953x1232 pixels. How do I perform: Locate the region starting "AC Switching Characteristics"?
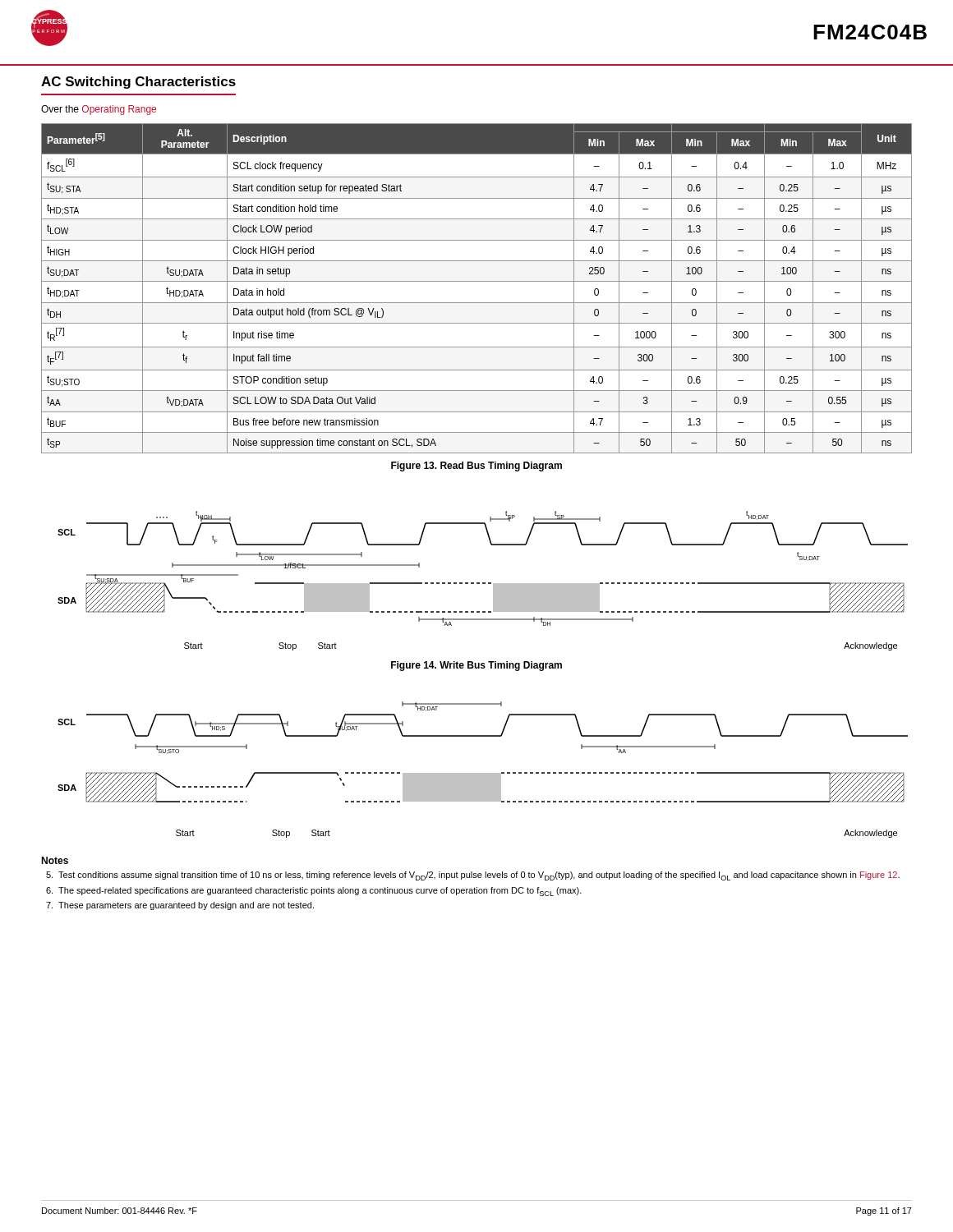[x=138, y=82]
